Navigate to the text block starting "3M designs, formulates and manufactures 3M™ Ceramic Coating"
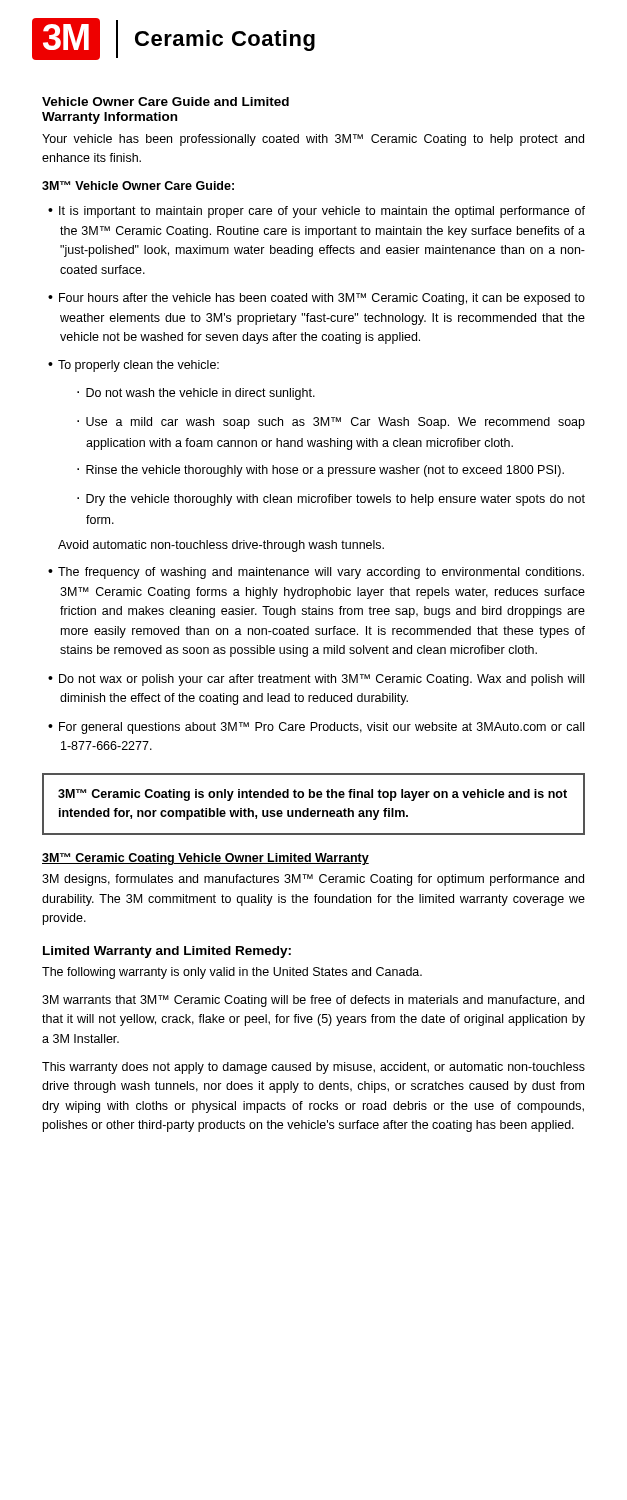 (x=314, y=899)
